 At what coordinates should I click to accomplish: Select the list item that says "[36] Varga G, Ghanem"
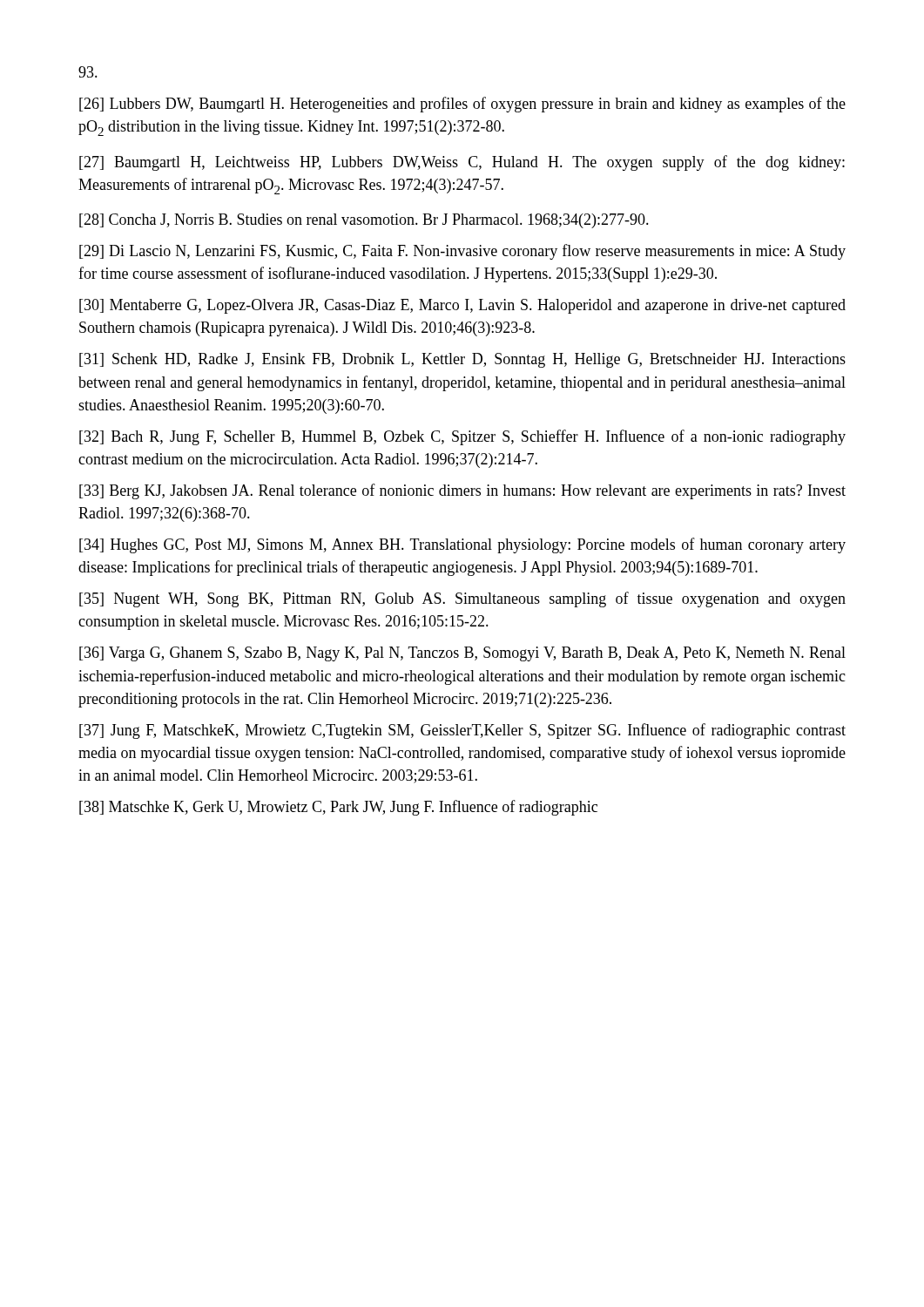(x=462, y=676)
